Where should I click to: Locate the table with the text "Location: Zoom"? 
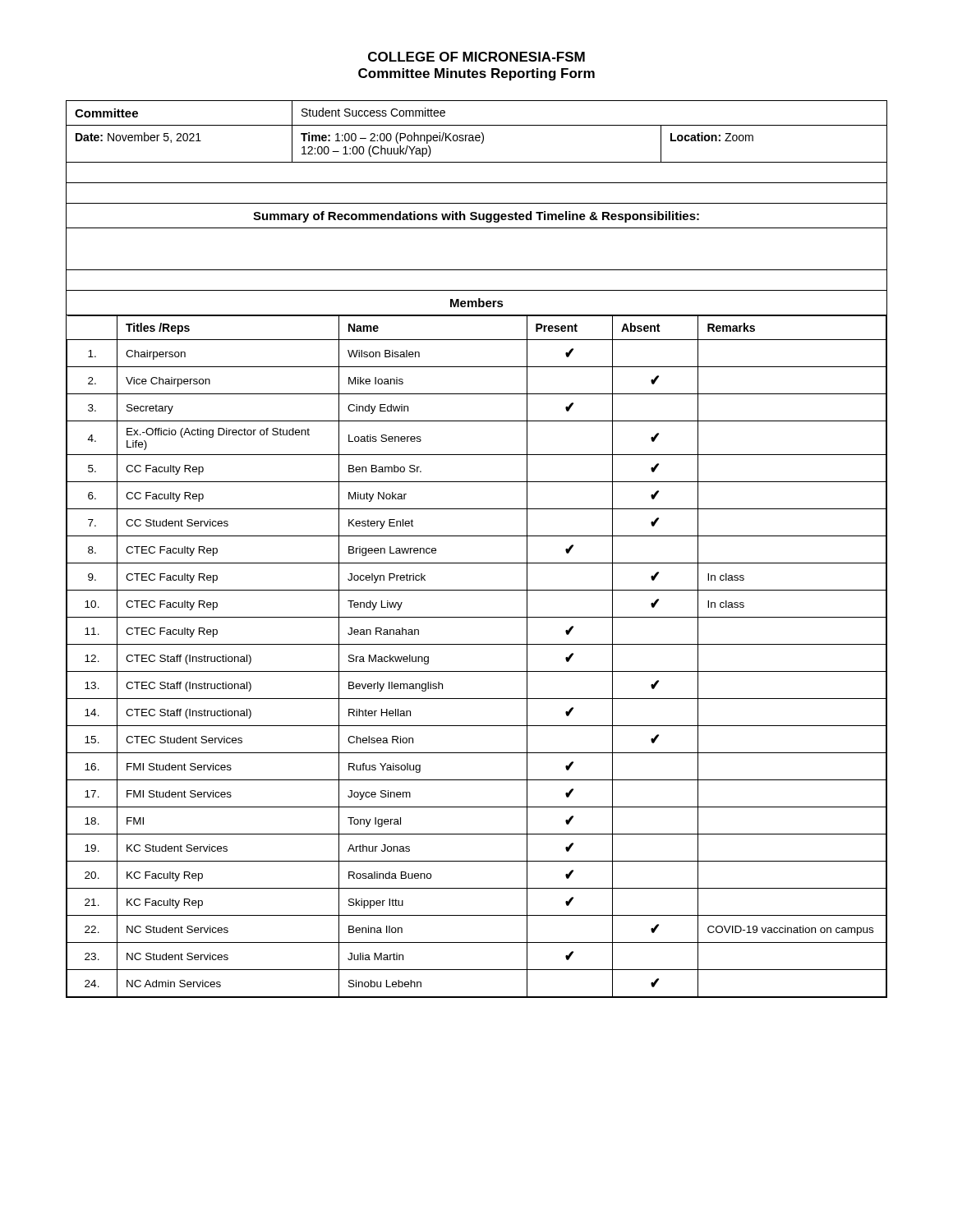[476, 549]
